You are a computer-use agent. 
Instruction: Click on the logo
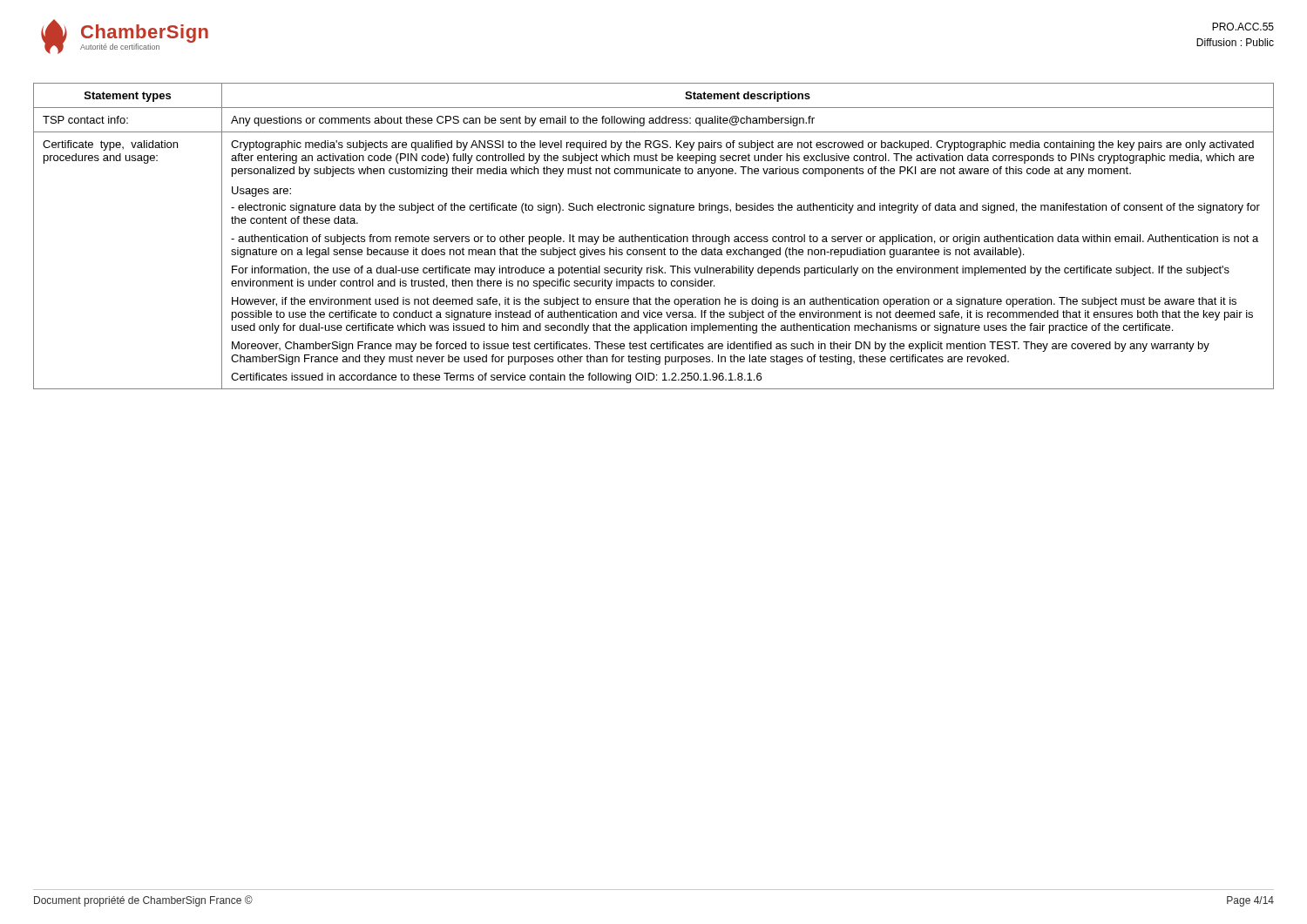tap(121, 37)
